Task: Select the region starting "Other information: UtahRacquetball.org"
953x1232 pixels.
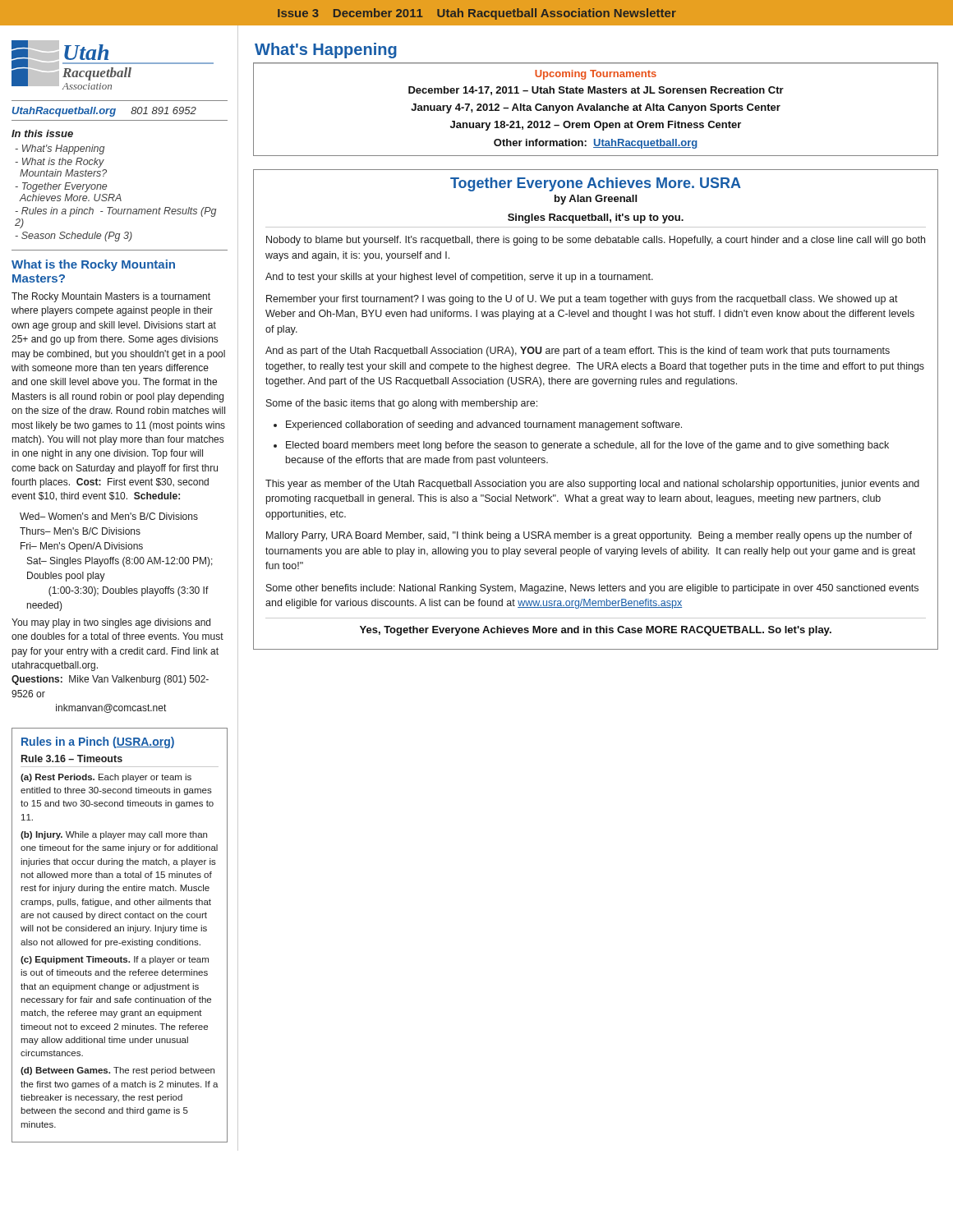Action: tap(596, 143)
